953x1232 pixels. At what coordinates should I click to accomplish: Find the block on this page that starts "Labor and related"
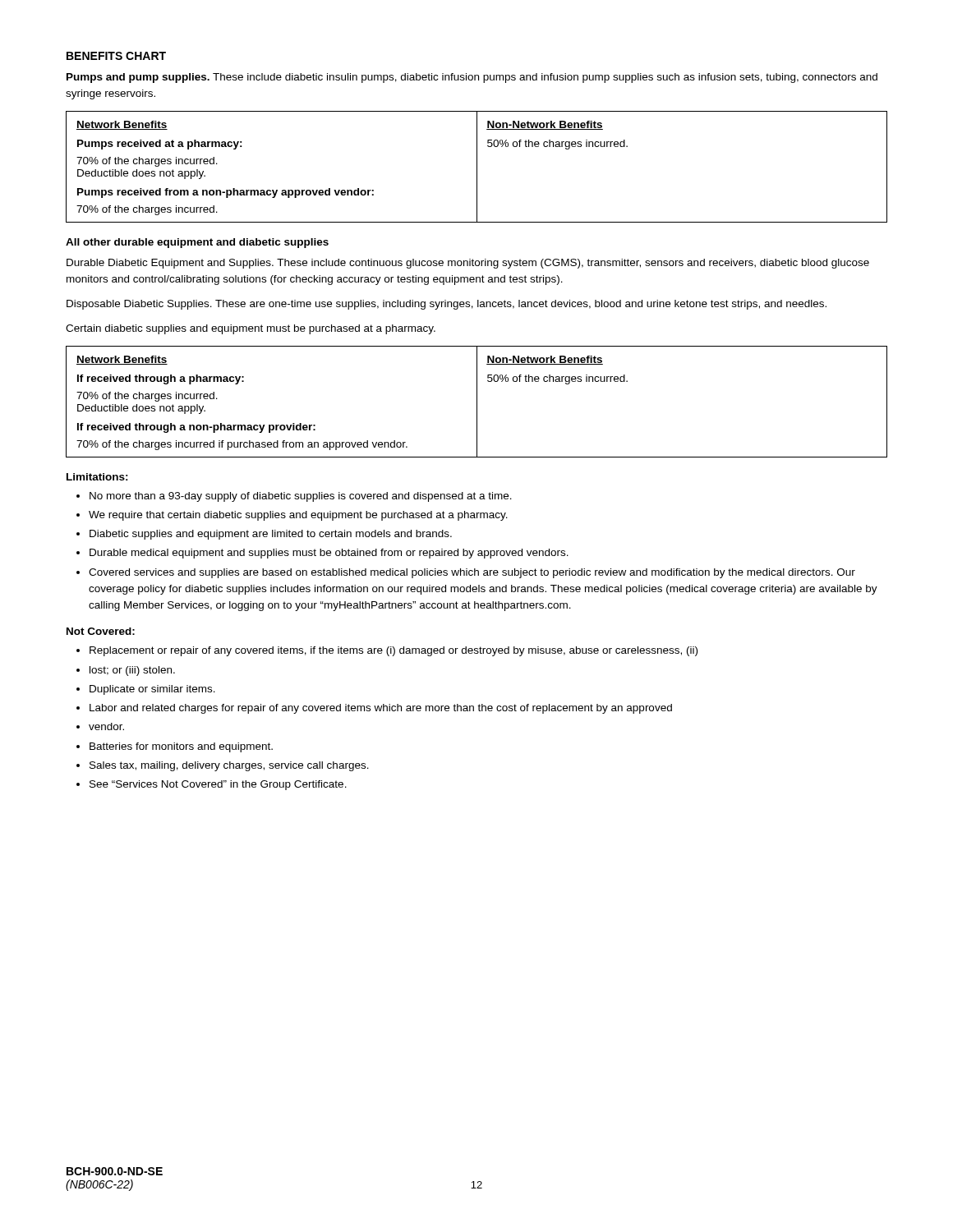[381, 708]
